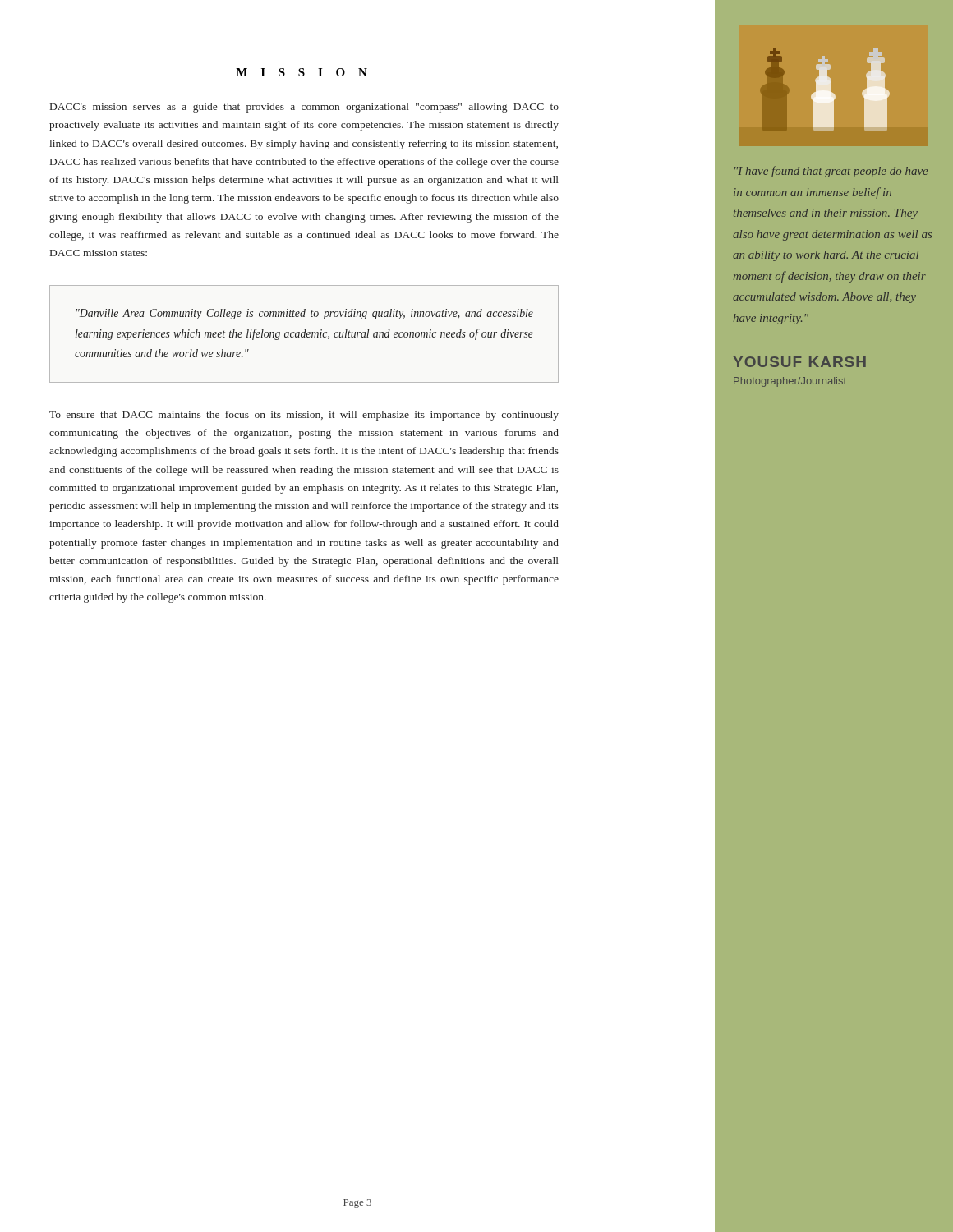Find a section header
This screenshot has width=953, height=1232.
(x=304, y=72)
